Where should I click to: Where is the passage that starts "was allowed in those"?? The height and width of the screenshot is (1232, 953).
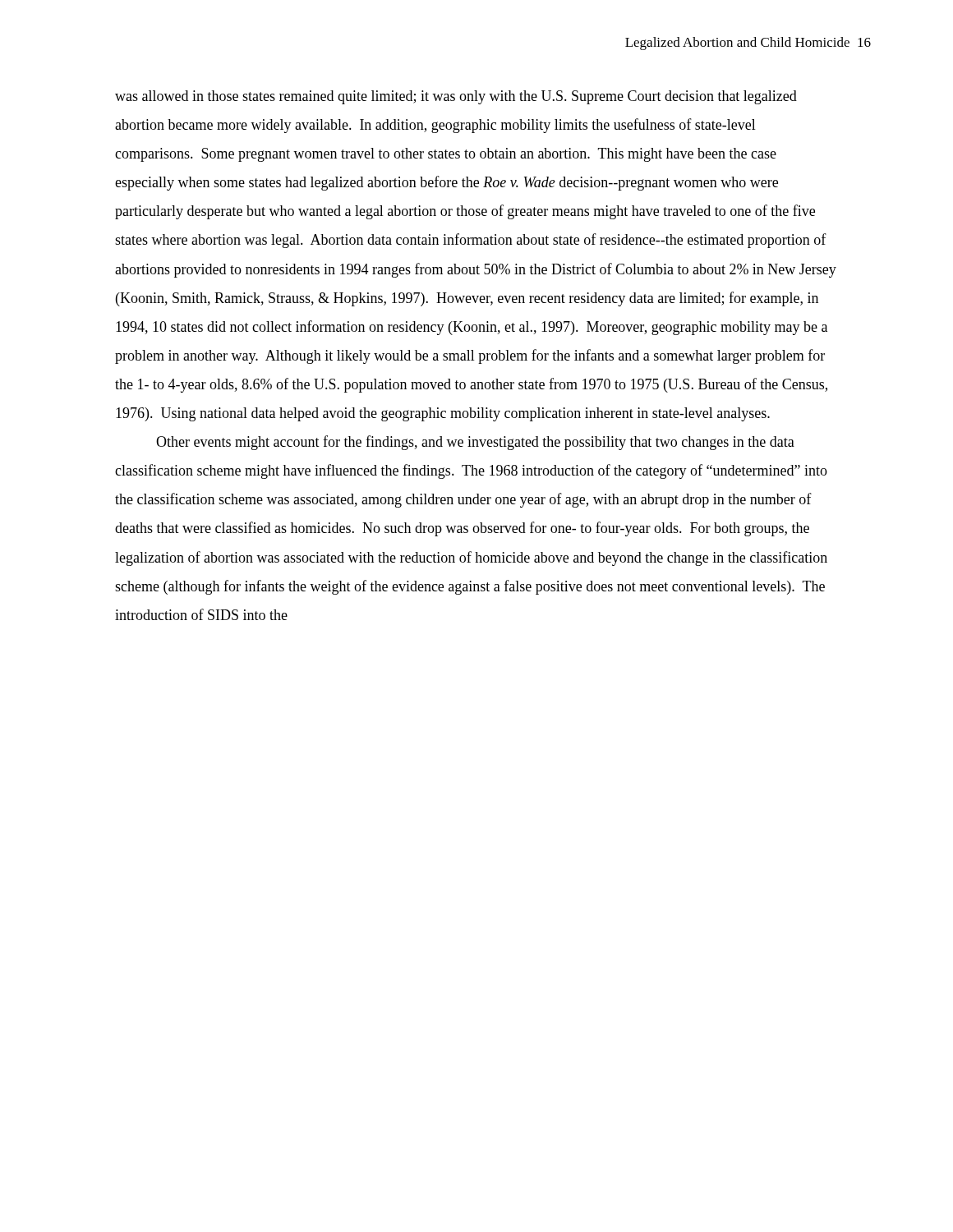point(476,356)
